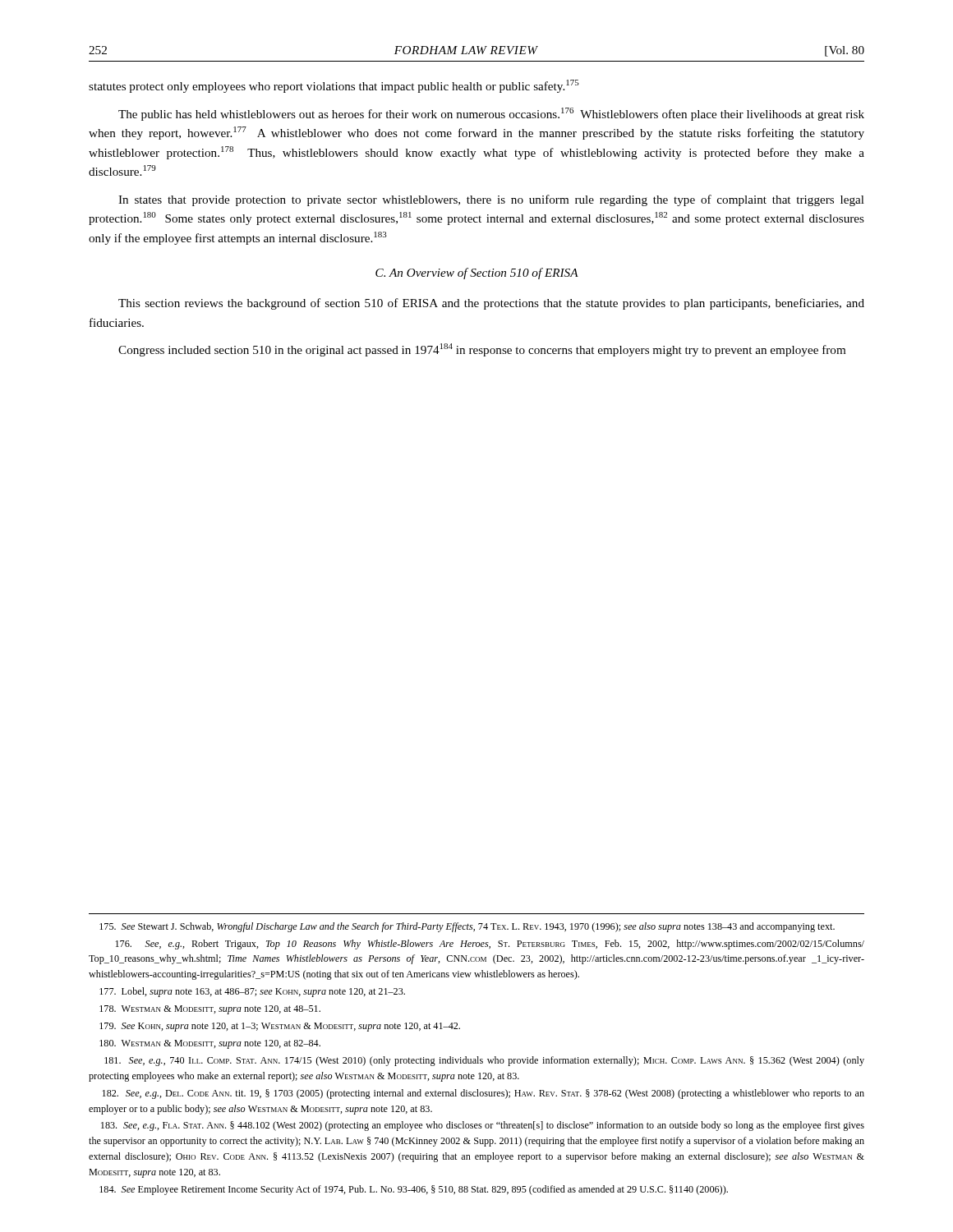
Task: Select the block starting "C. An Overview of Section 510"
Action: (x=476, y=272)
